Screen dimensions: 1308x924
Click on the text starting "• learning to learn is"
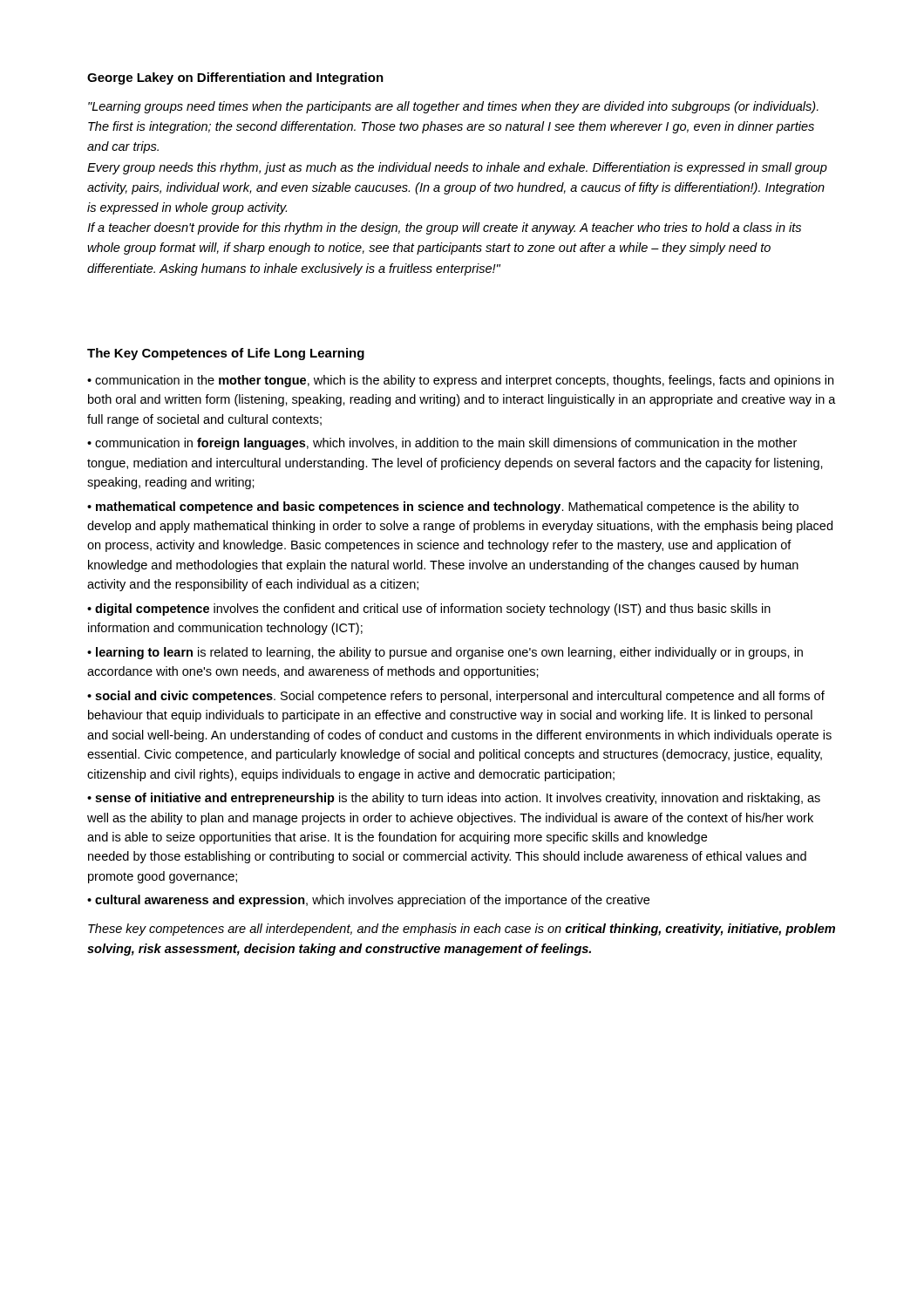click(x=445, y=662)
